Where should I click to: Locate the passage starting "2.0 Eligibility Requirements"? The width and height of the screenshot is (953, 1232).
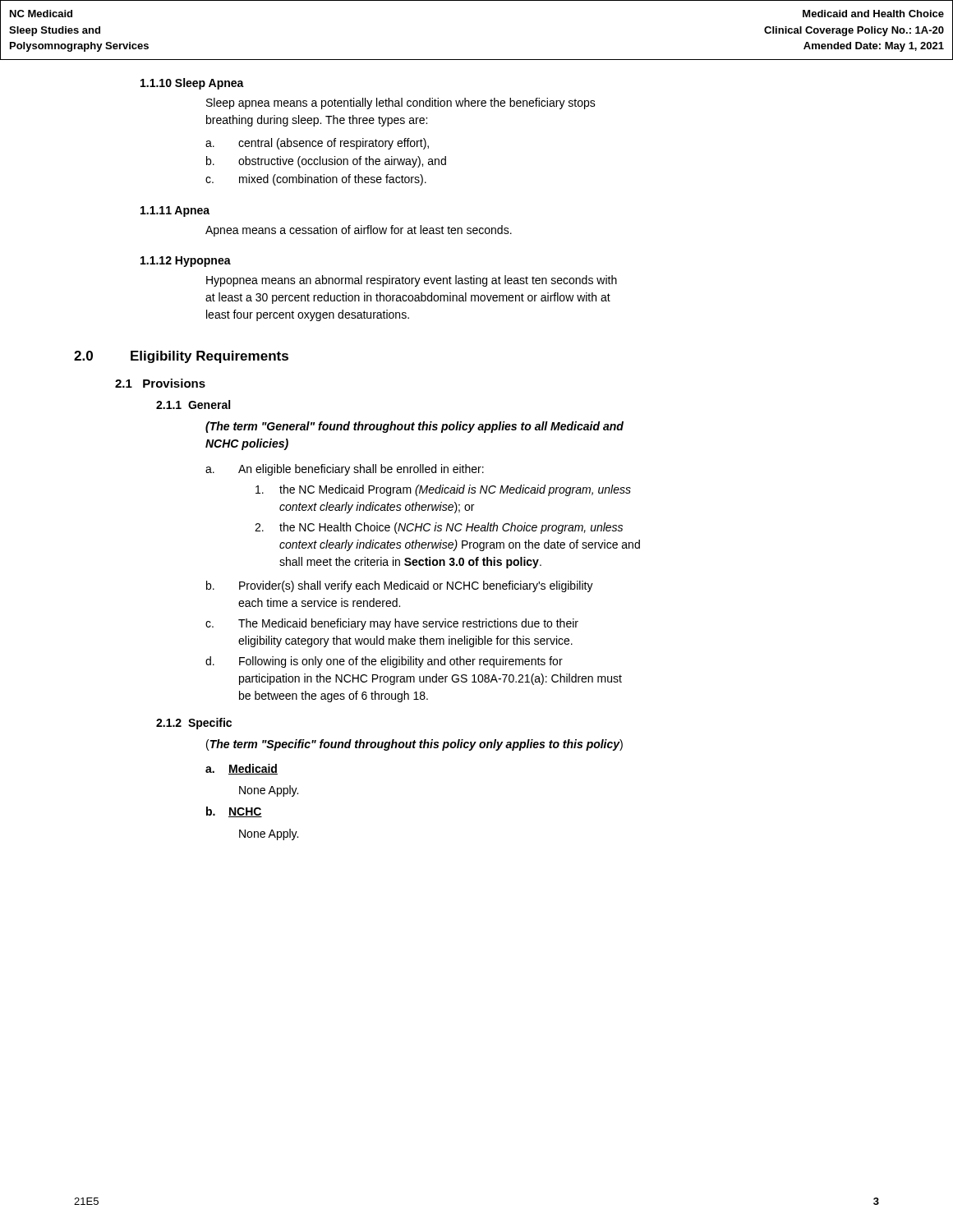[181, 356]
